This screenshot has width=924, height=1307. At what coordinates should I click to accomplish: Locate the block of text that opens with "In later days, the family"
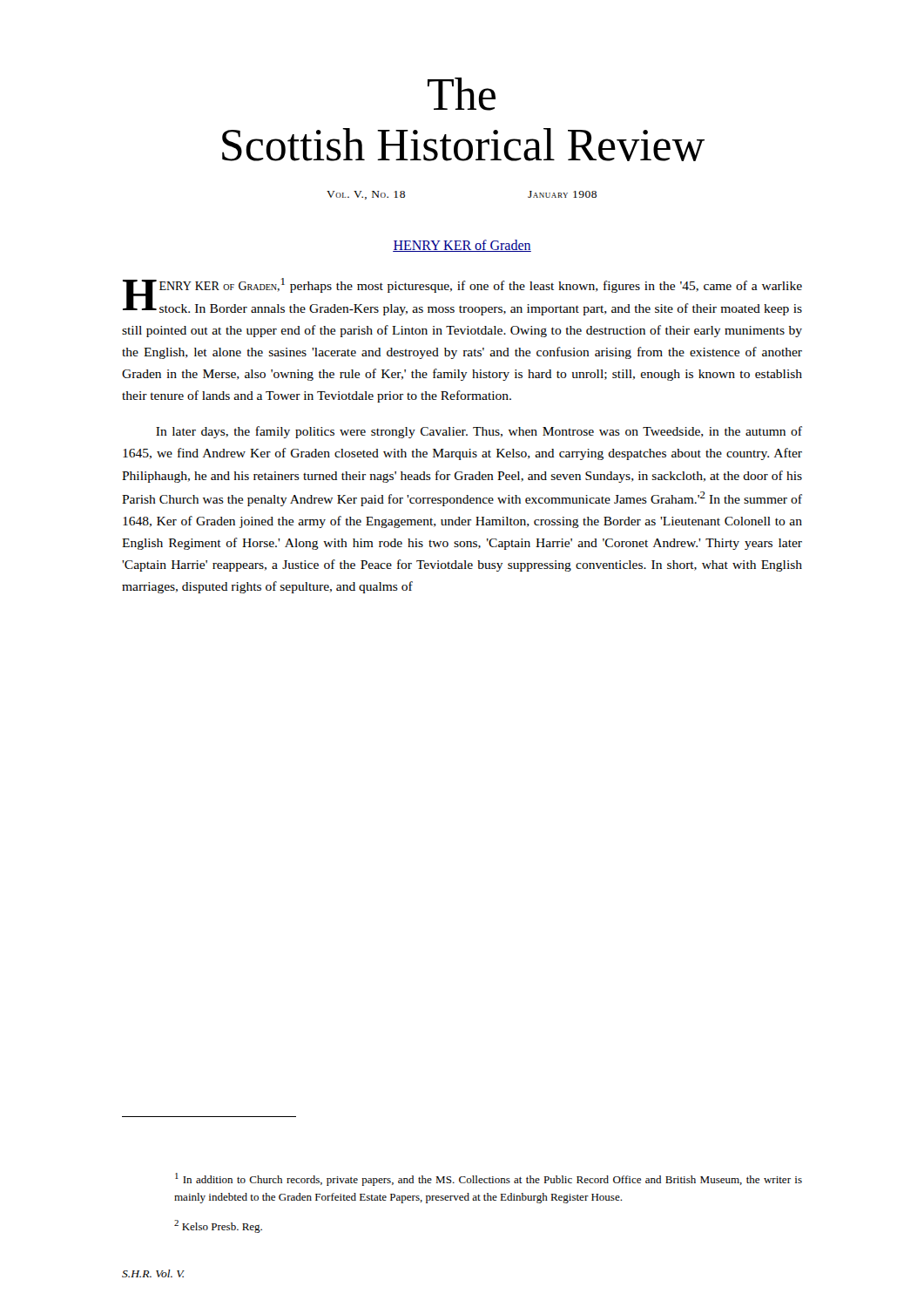tap(462, 509)
